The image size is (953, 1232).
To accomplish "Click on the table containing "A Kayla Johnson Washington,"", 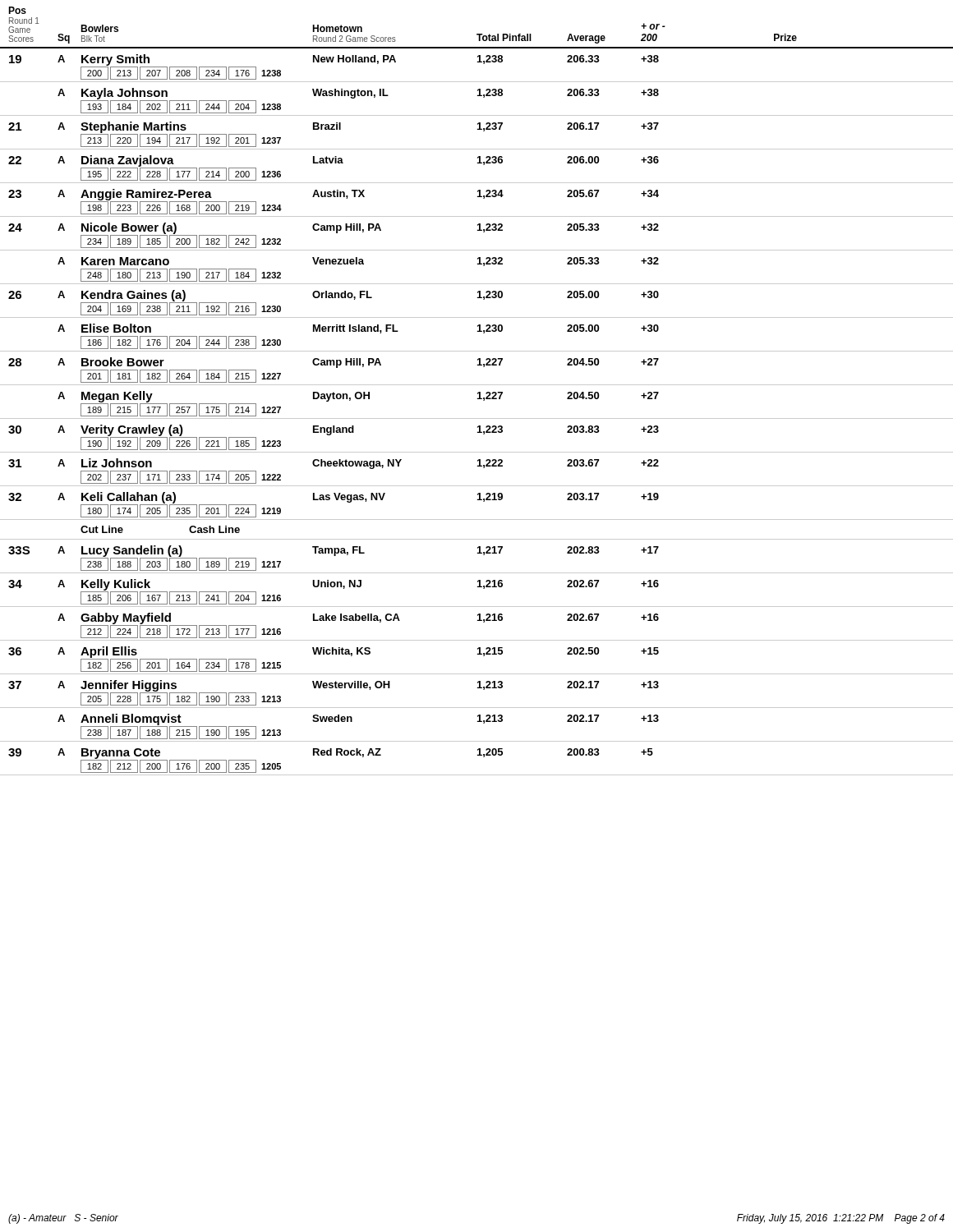I will click(x=476, y=99).
